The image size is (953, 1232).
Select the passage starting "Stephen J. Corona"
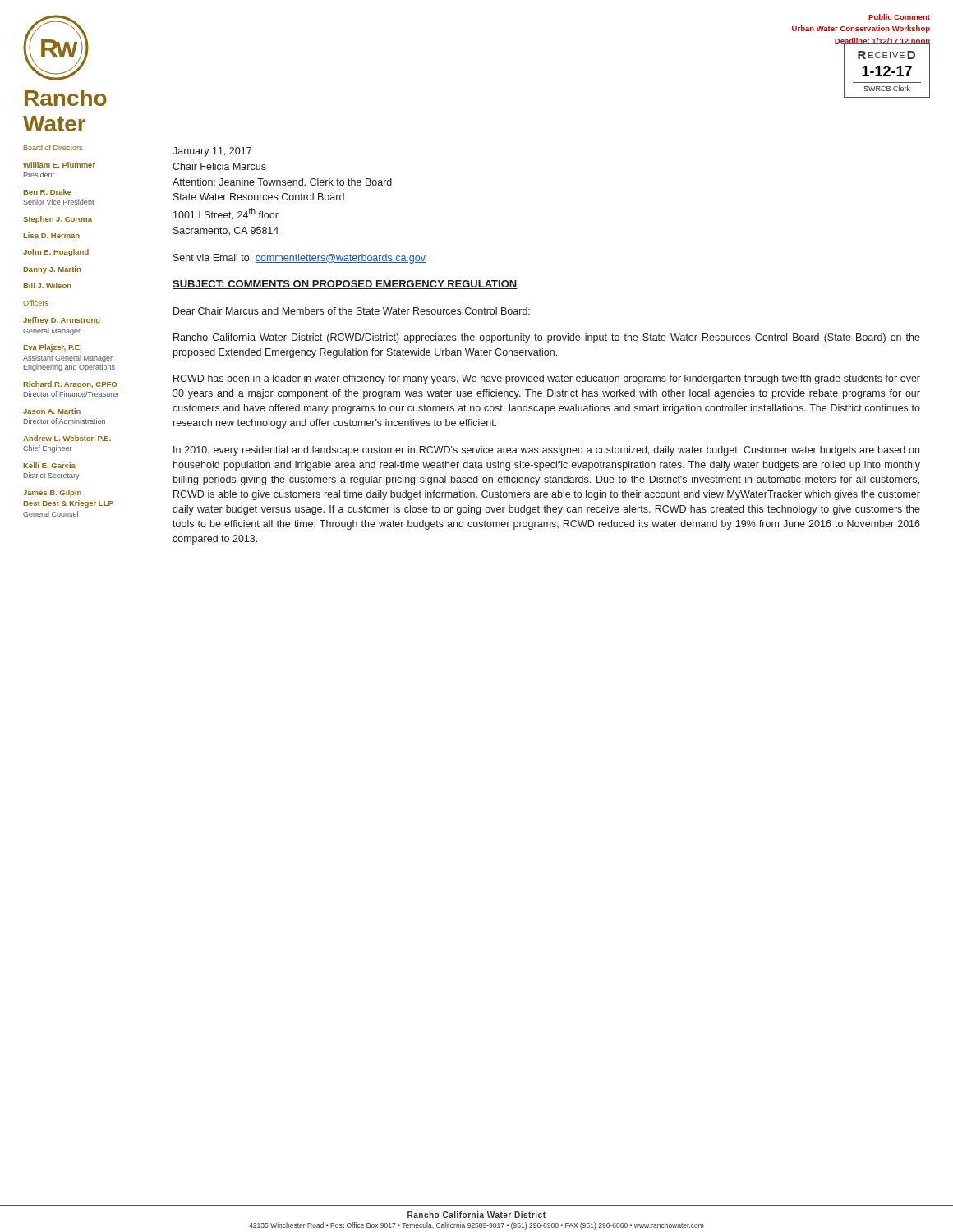[x=87, y=219]
